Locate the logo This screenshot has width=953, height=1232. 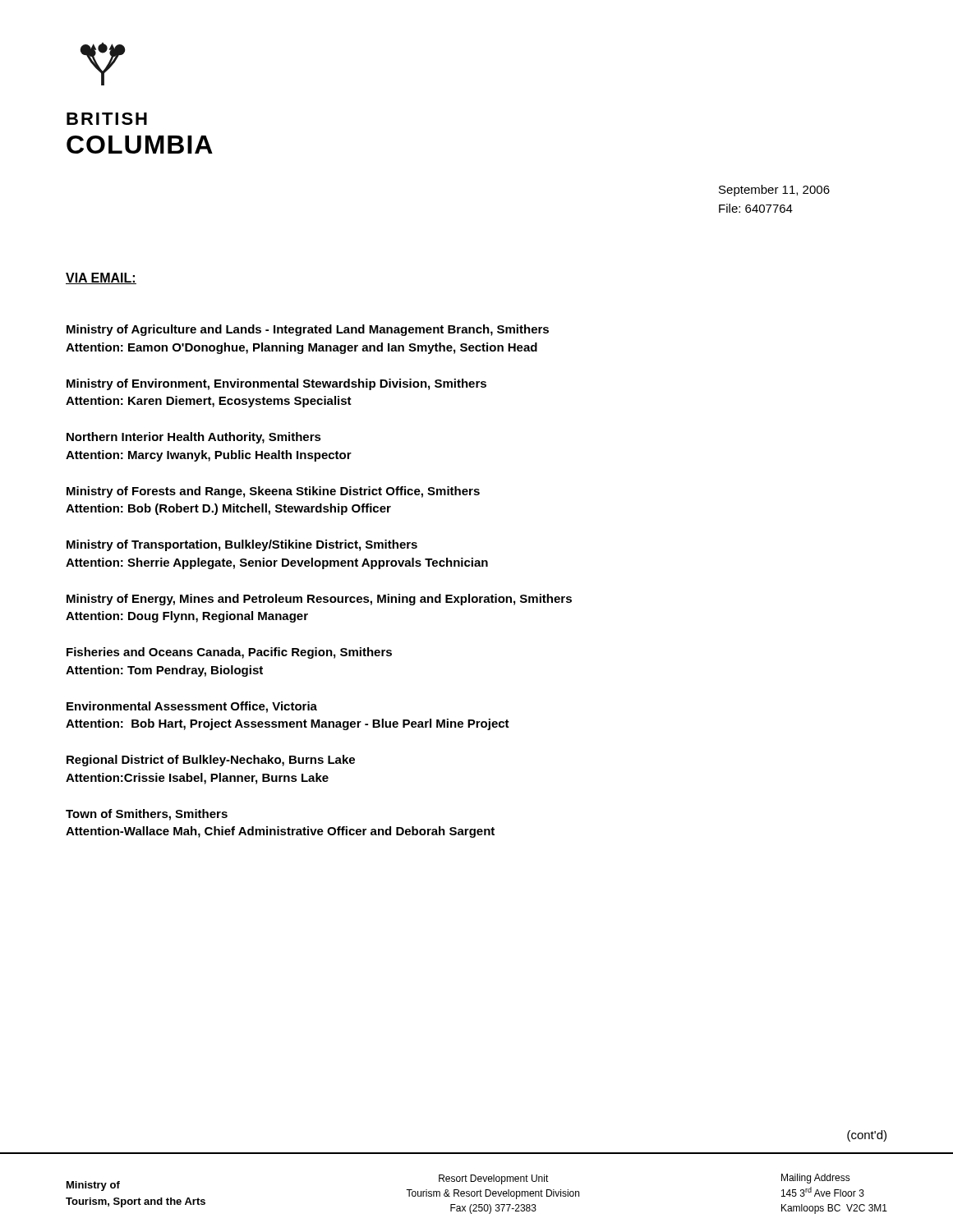click(x=140, y=96)
